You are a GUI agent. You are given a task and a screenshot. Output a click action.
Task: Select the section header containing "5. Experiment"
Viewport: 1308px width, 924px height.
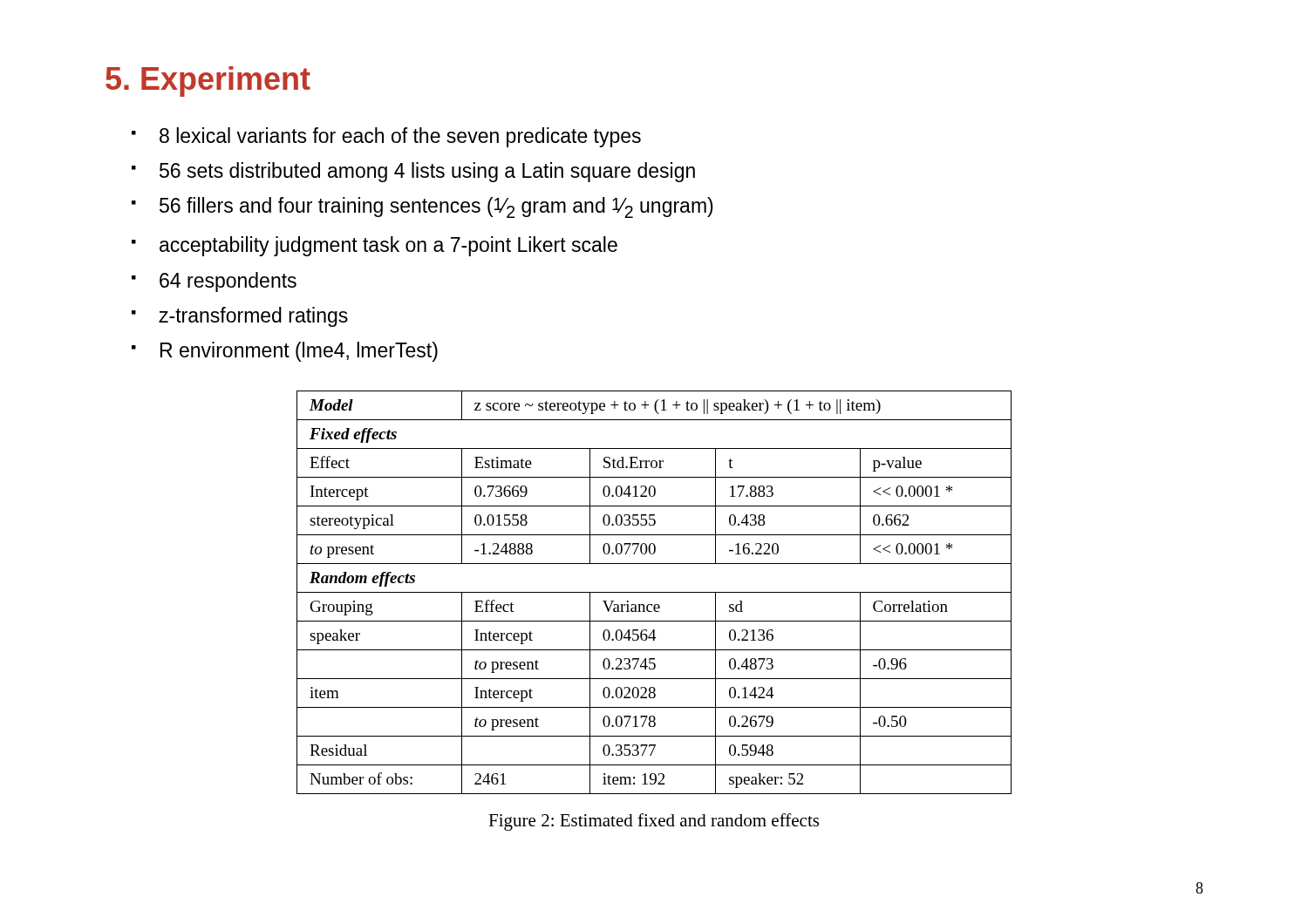pos(208,79)
